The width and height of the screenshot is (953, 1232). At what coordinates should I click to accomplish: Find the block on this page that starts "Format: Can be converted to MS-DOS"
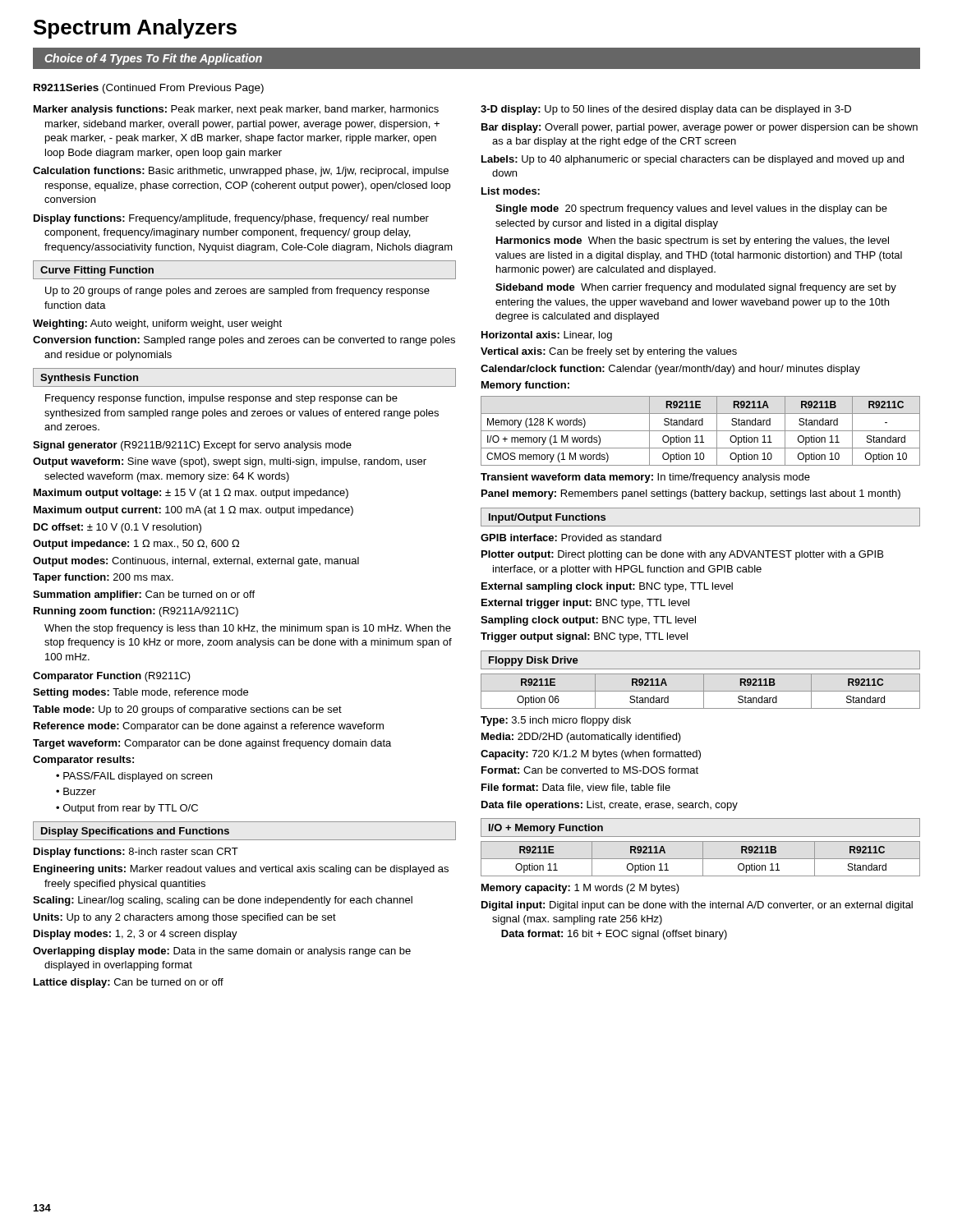pos(590,770)
